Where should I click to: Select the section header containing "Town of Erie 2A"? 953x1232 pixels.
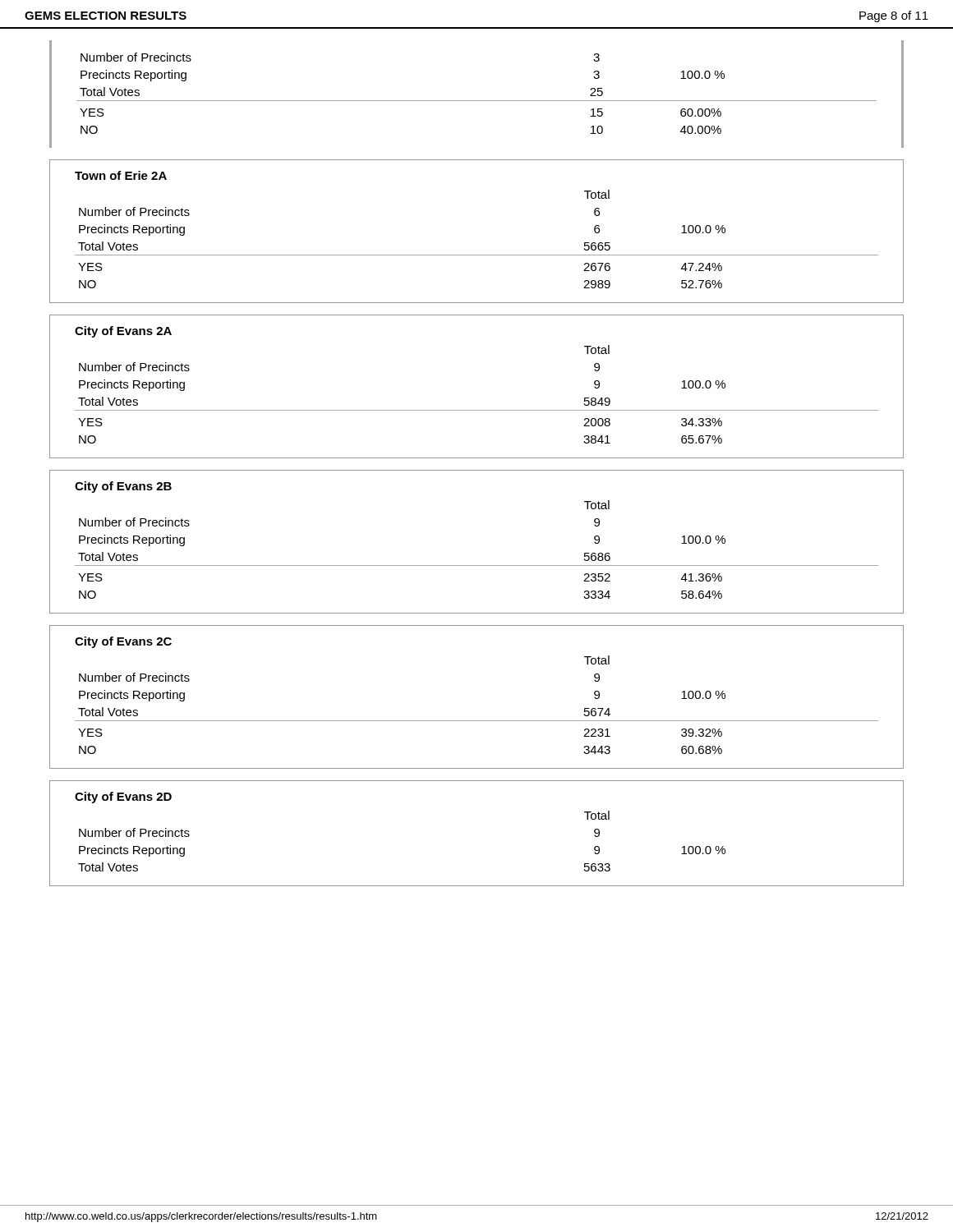tap(121, 175)
